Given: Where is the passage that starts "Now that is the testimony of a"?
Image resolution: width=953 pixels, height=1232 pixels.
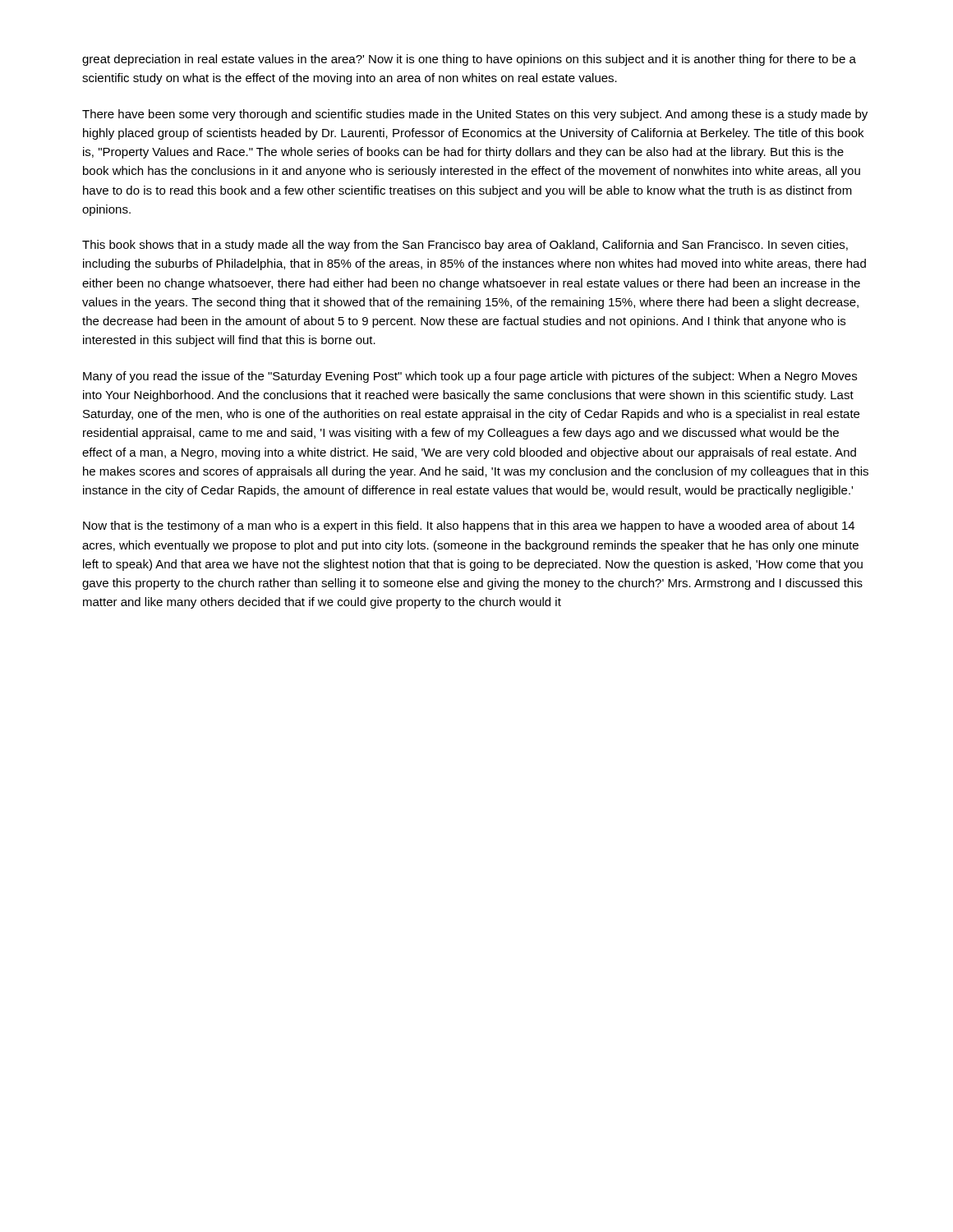Looking at the screenshot, I should tap(473, 564).
